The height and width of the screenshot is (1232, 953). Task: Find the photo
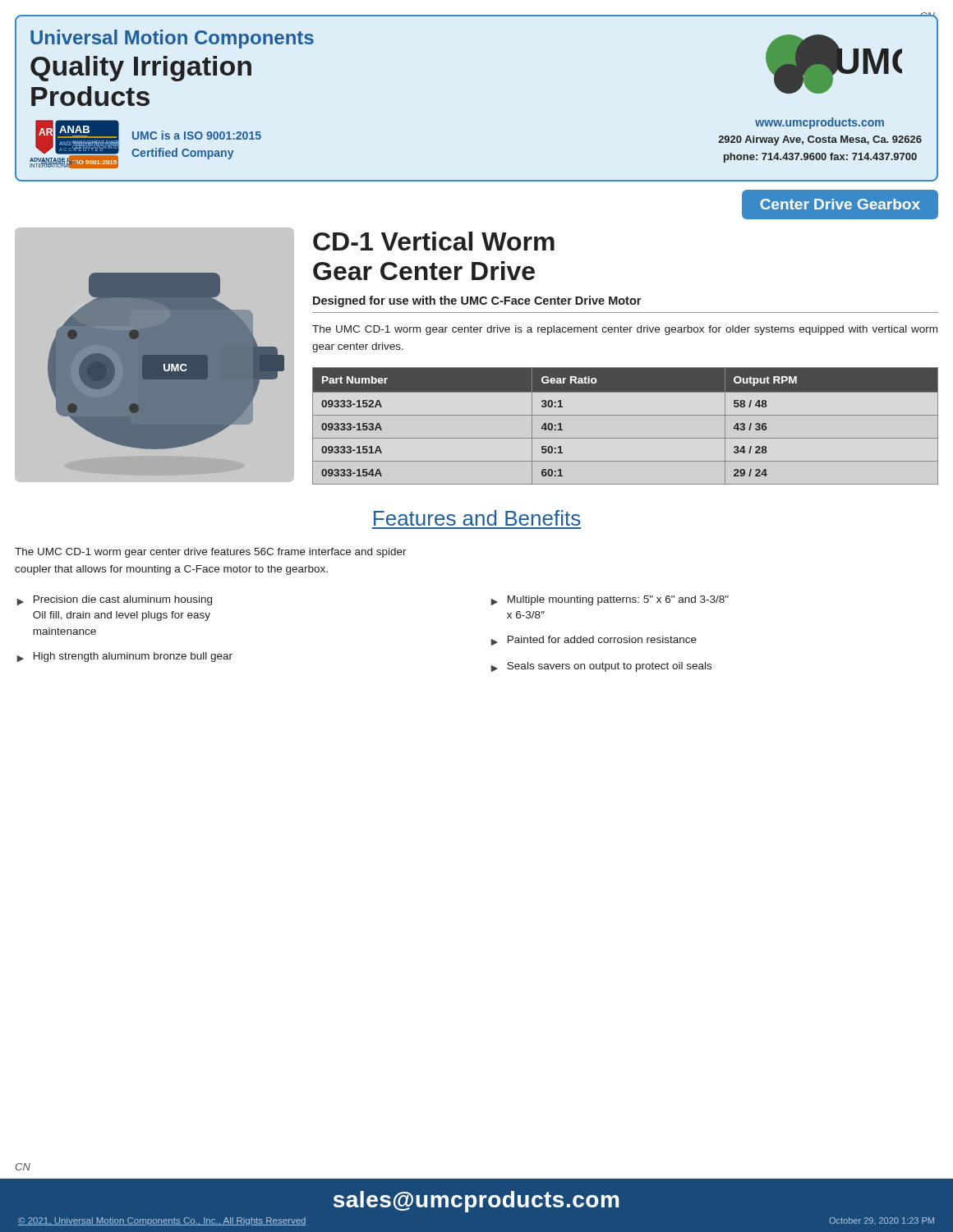tap(154, 355)
